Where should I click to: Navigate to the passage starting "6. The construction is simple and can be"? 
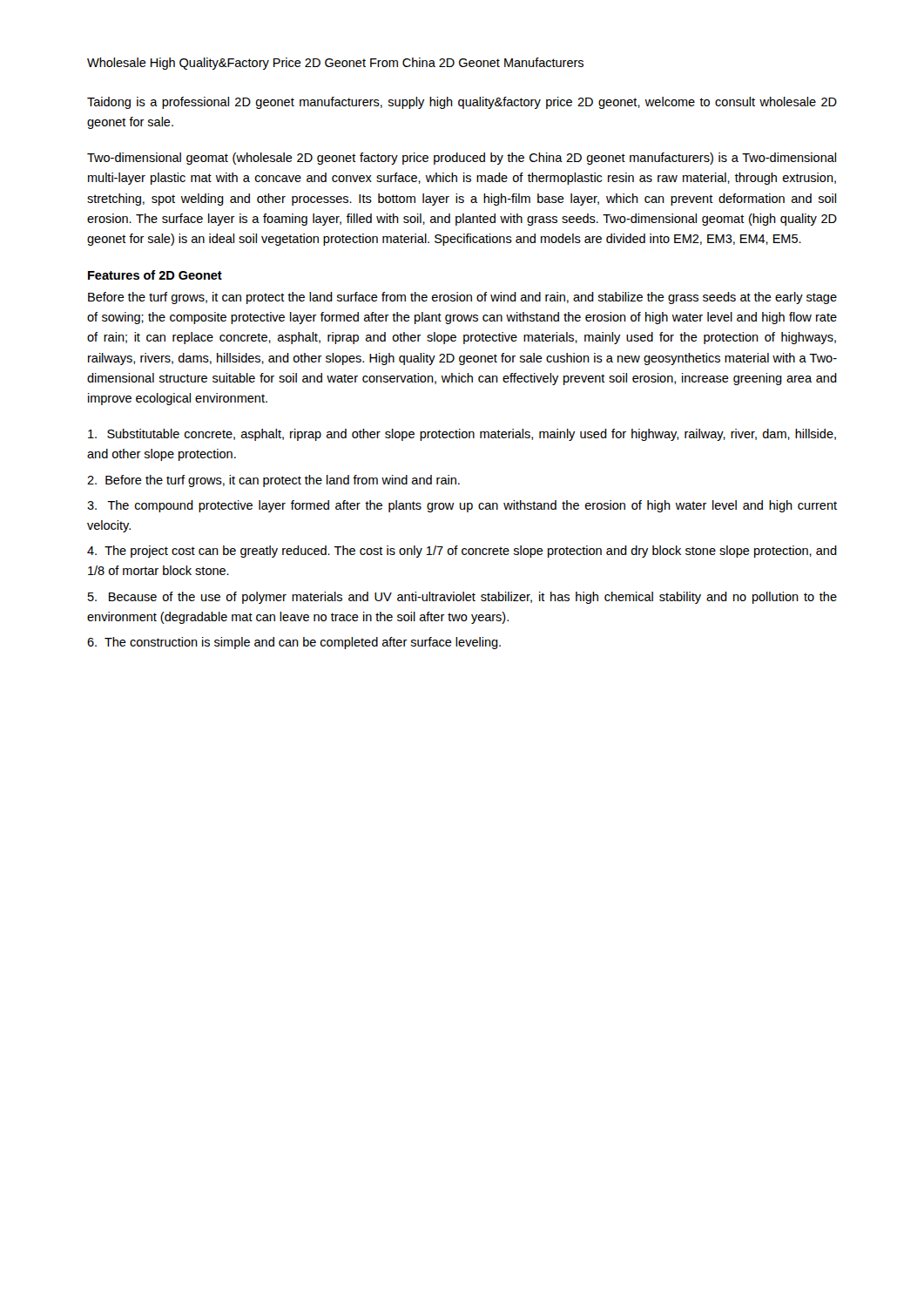294,642
